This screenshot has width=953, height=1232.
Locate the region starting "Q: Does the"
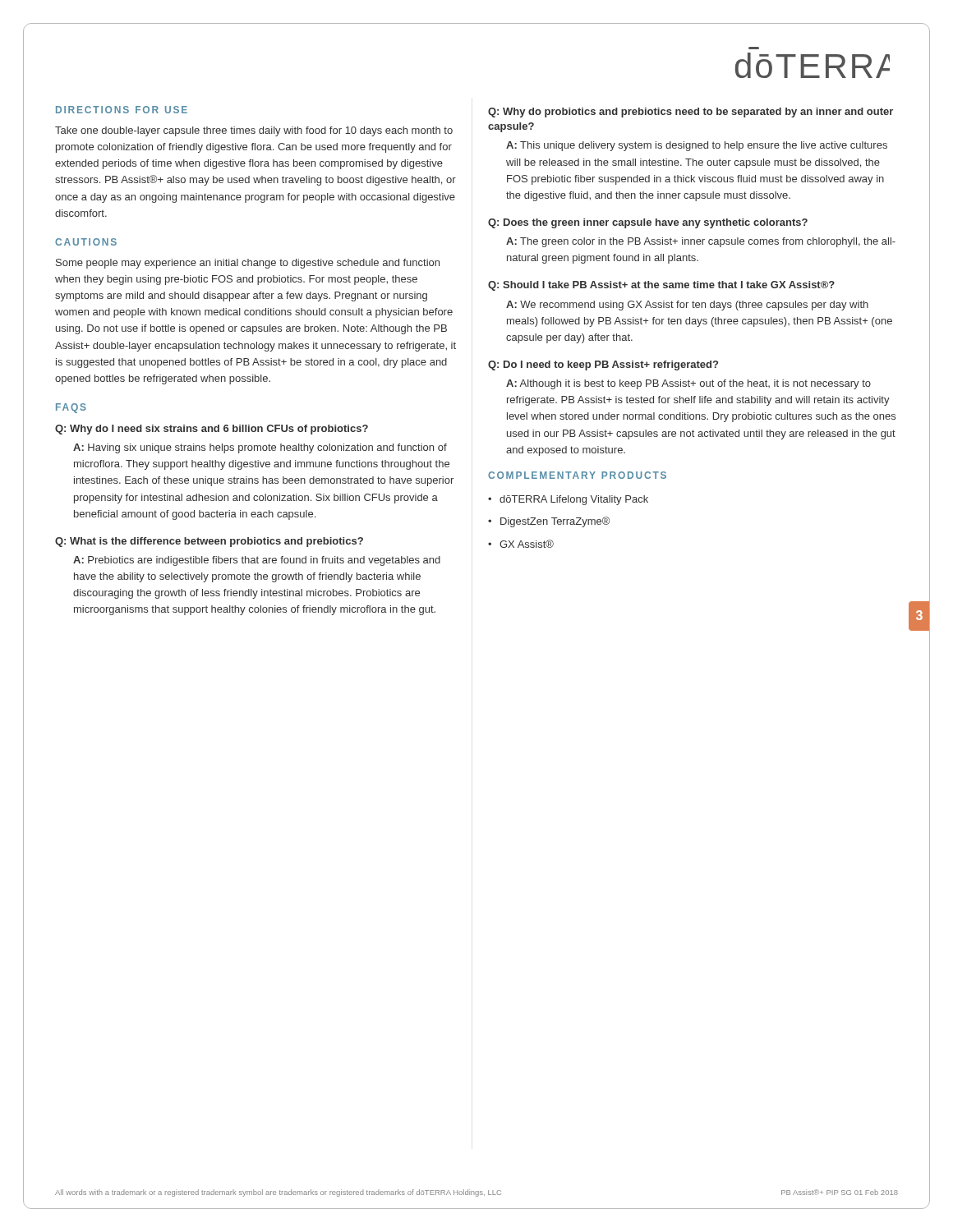coord(694,223)
